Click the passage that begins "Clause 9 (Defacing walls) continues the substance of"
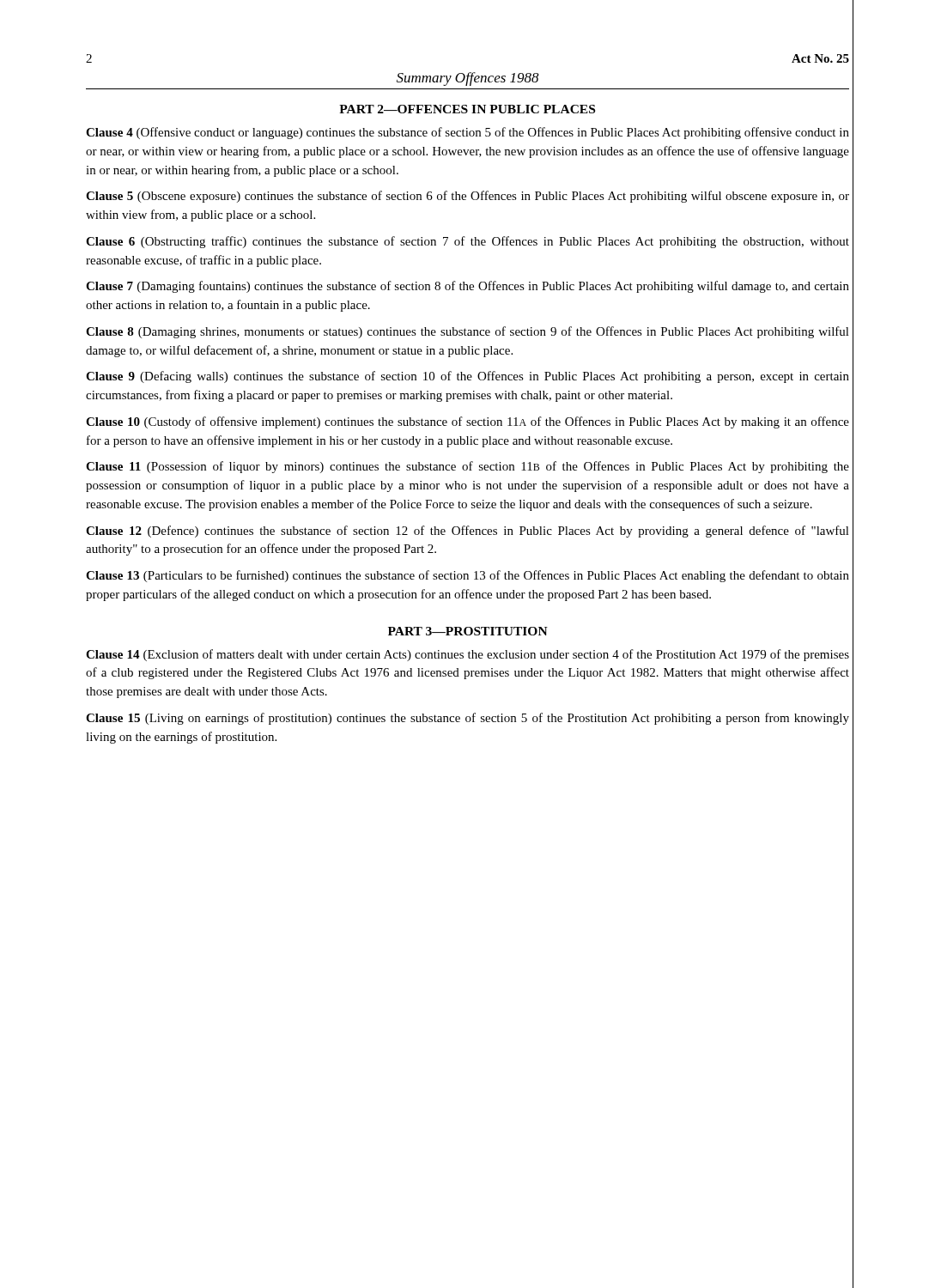Image resolution: width=935 pixels, height=1288 pixels. click(x=468, y=386)
